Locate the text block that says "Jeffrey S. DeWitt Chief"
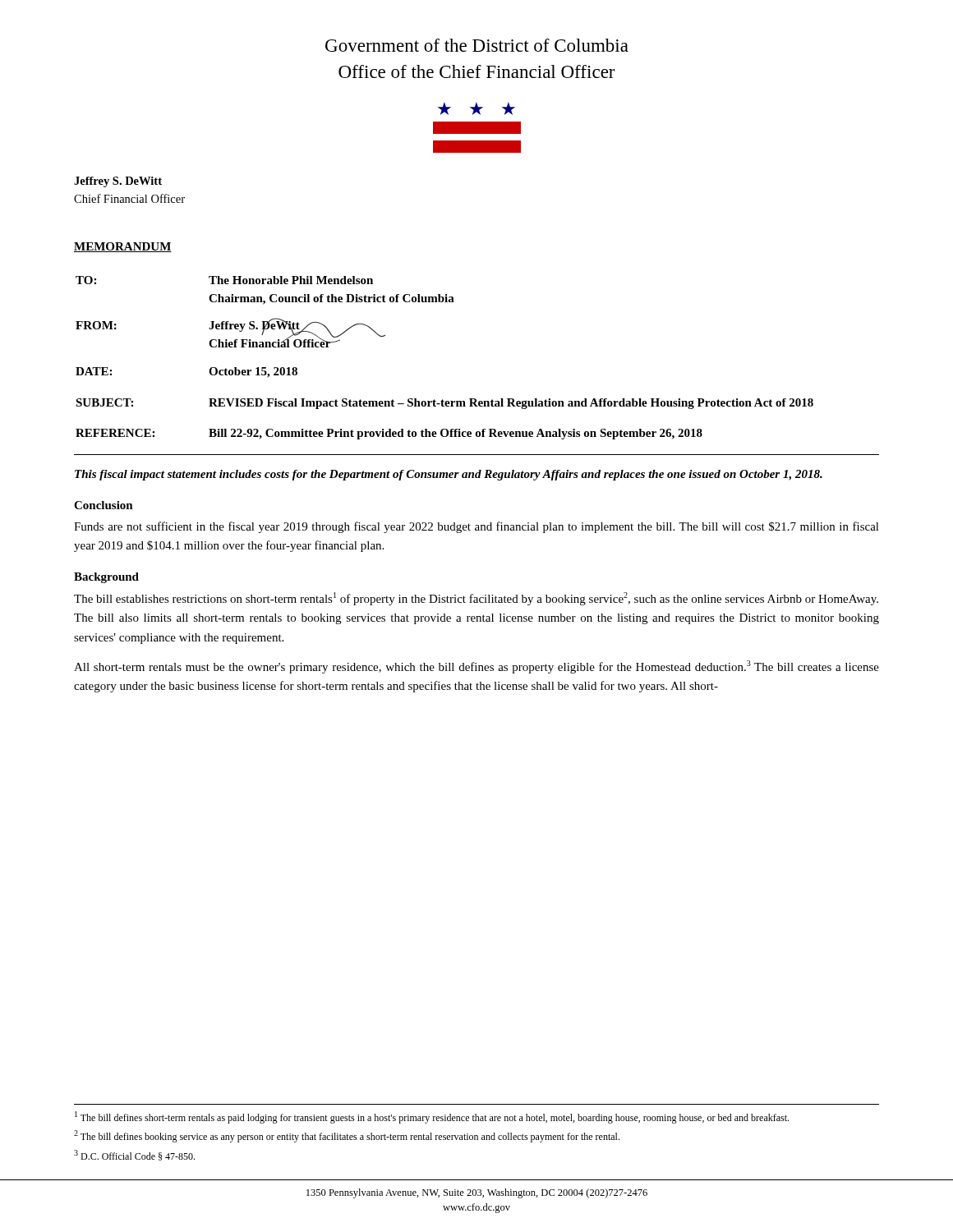 118,182
